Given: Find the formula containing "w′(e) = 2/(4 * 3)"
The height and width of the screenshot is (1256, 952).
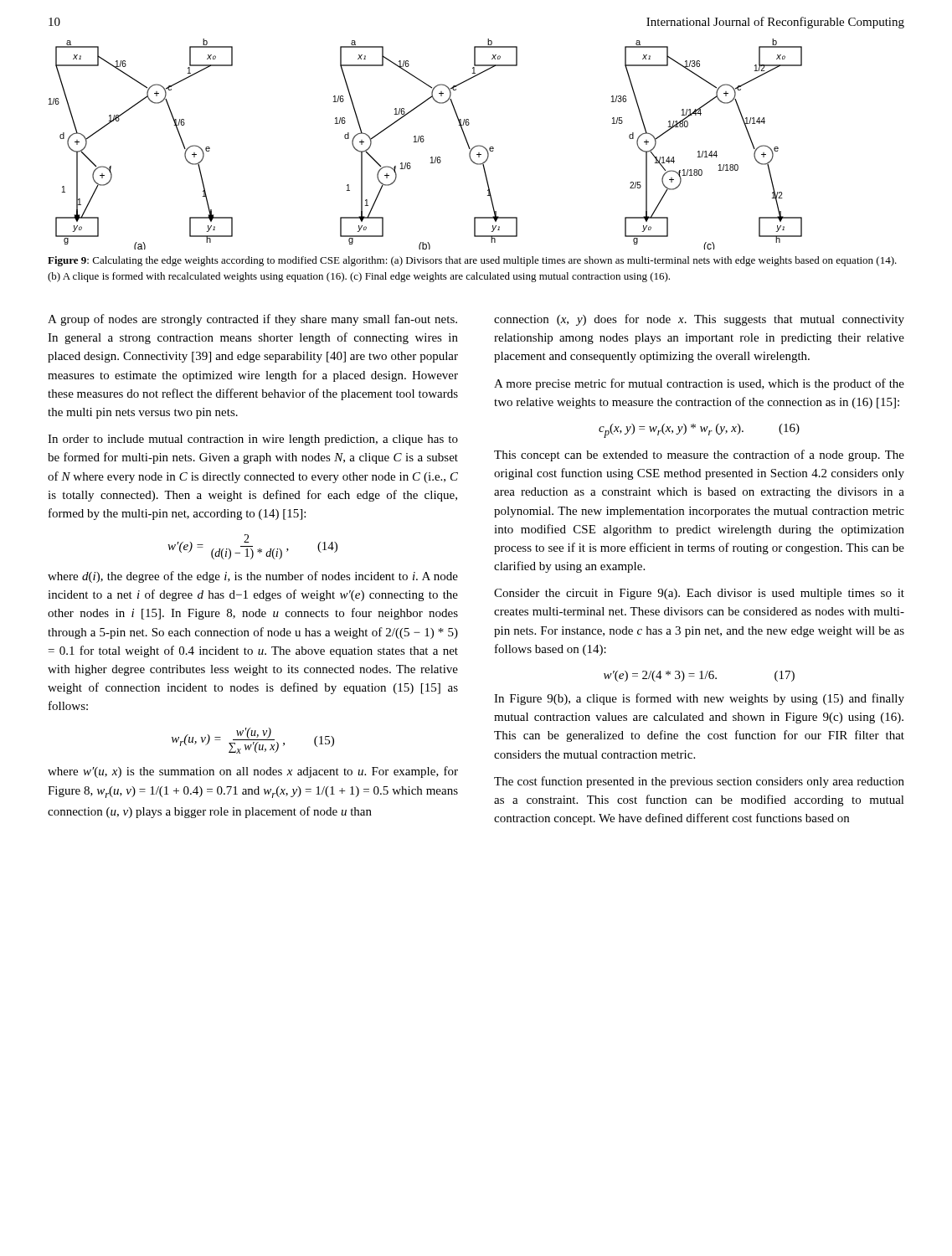Looking at the screenshot, I should pyautogui.click(x=699, y=675).
